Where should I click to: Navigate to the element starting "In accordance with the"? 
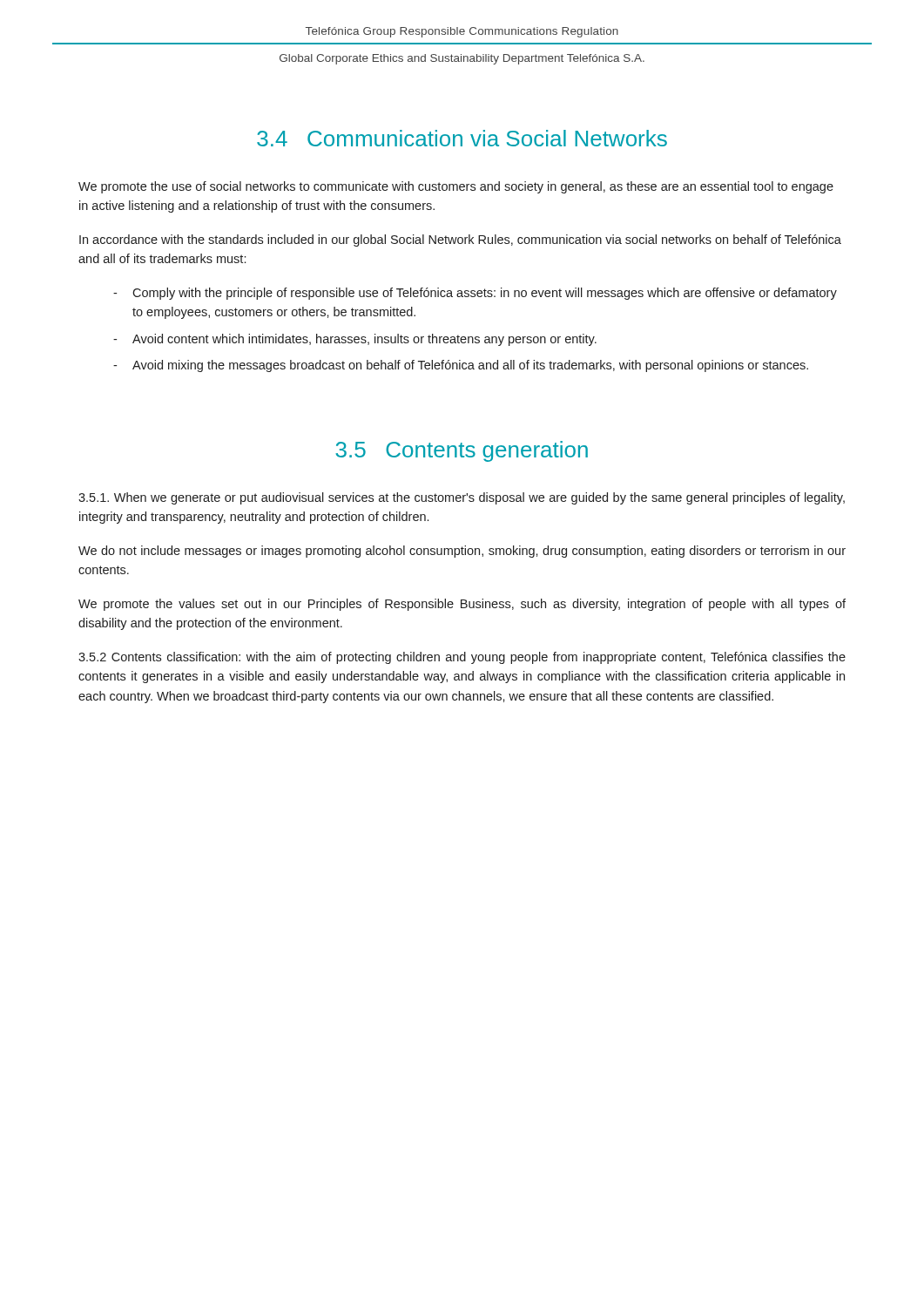[x=460, y=249]
